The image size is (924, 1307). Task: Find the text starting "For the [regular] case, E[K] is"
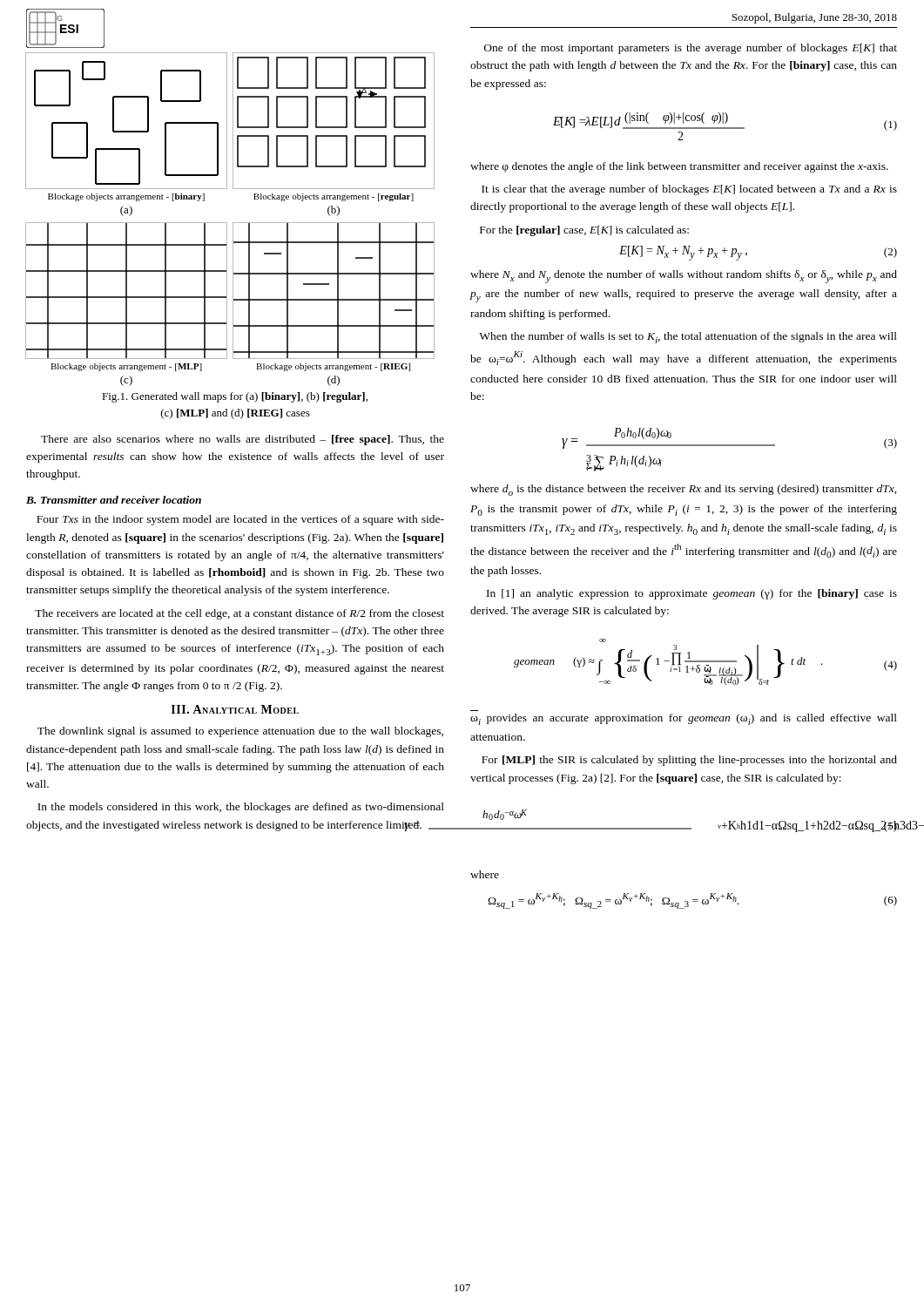pyautogui.click(x=580, y=229)
